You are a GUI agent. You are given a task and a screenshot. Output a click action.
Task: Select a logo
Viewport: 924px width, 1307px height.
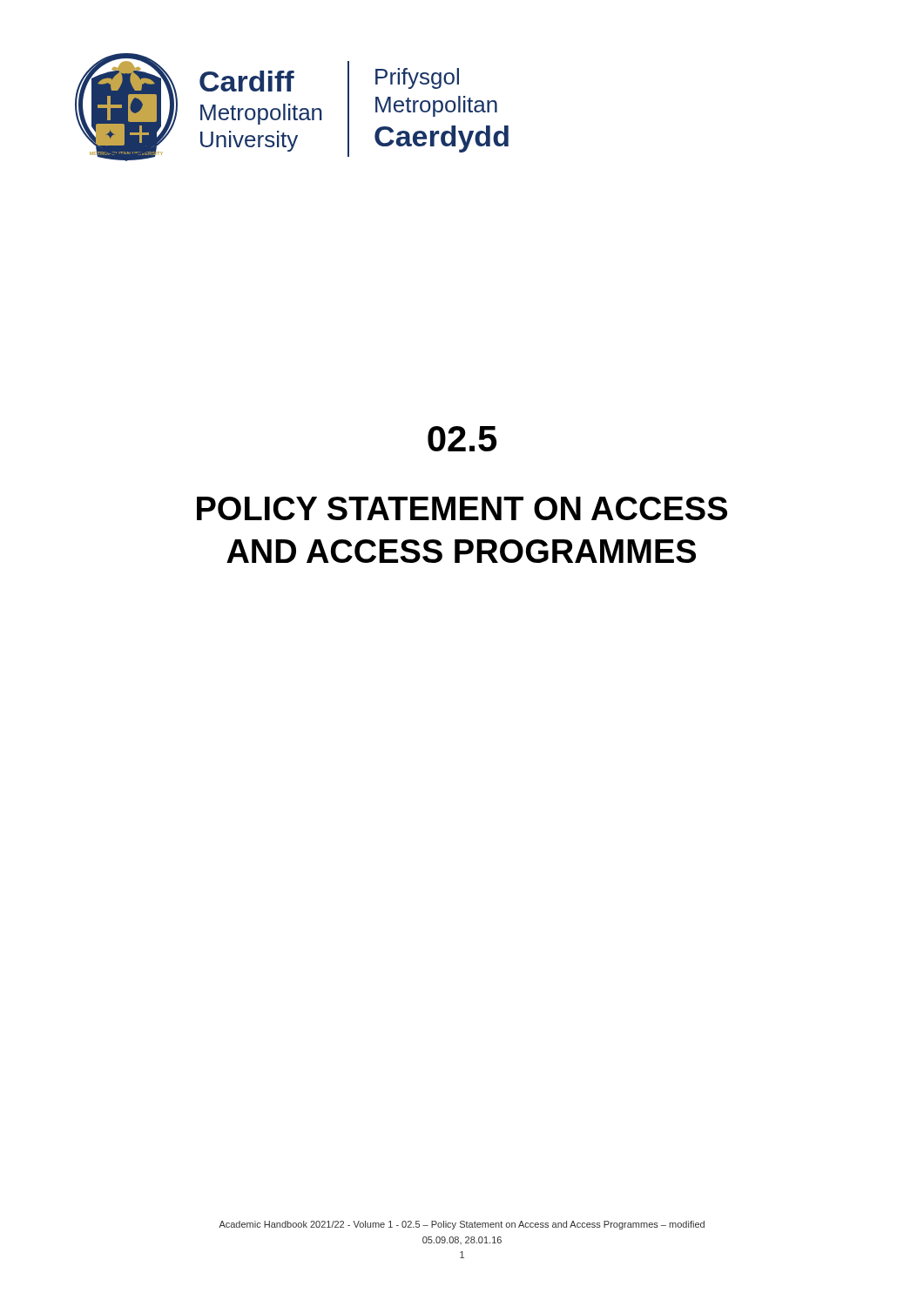point(290,109)
